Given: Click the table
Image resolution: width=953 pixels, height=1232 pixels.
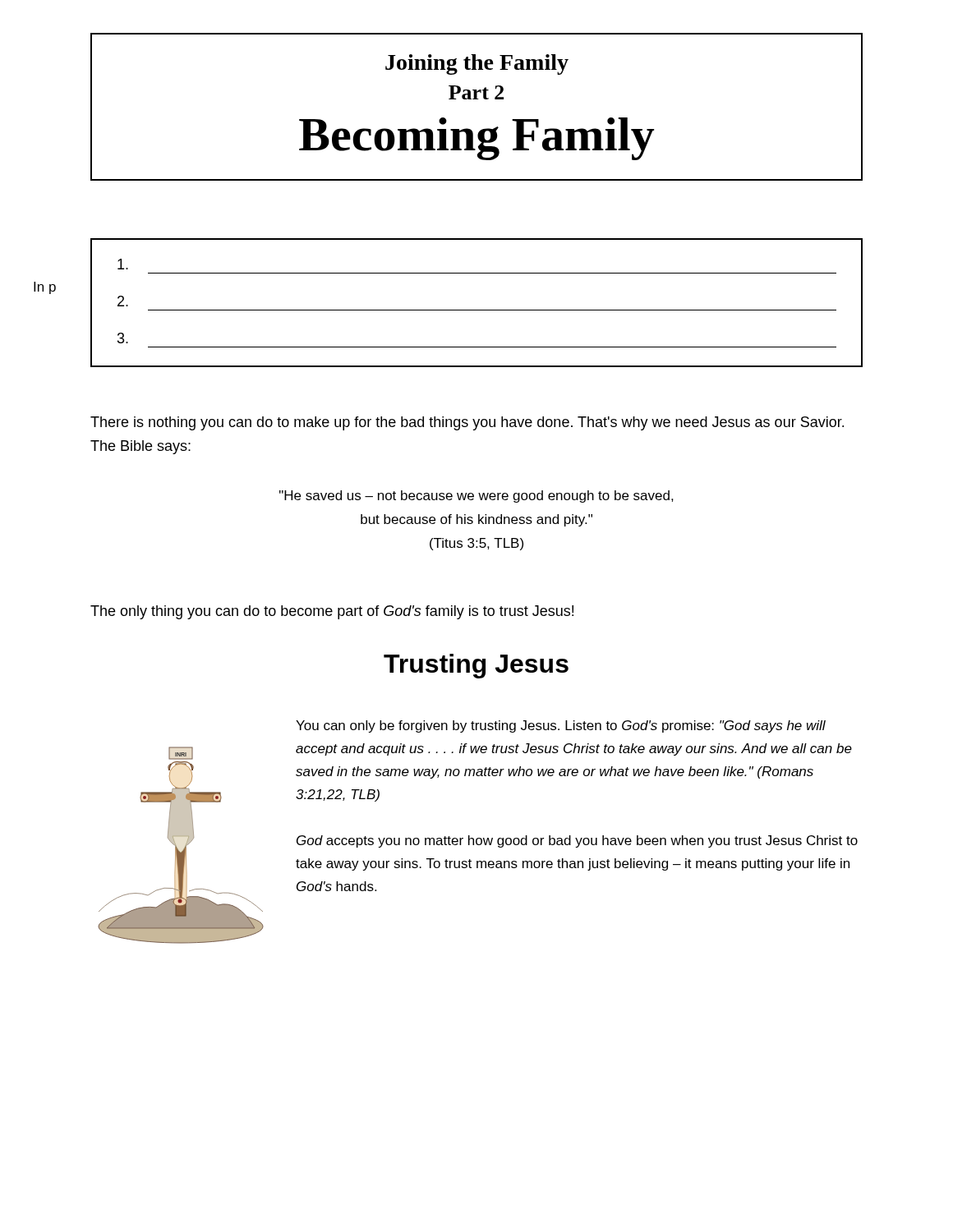Looking at the screenshot, I should pos(476,303).
